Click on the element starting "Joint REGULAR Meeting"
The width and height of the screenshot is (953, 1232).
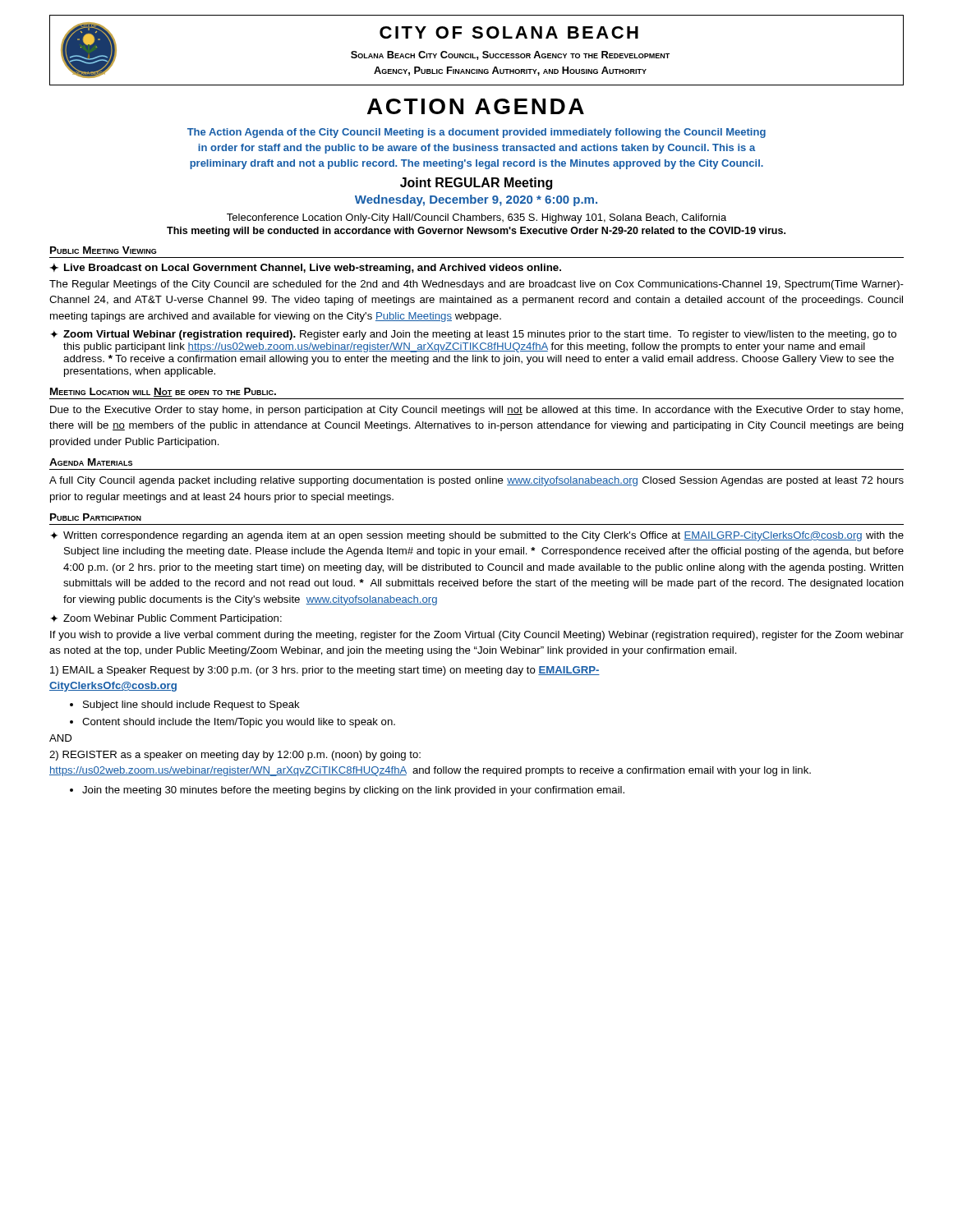click(476, 183)
